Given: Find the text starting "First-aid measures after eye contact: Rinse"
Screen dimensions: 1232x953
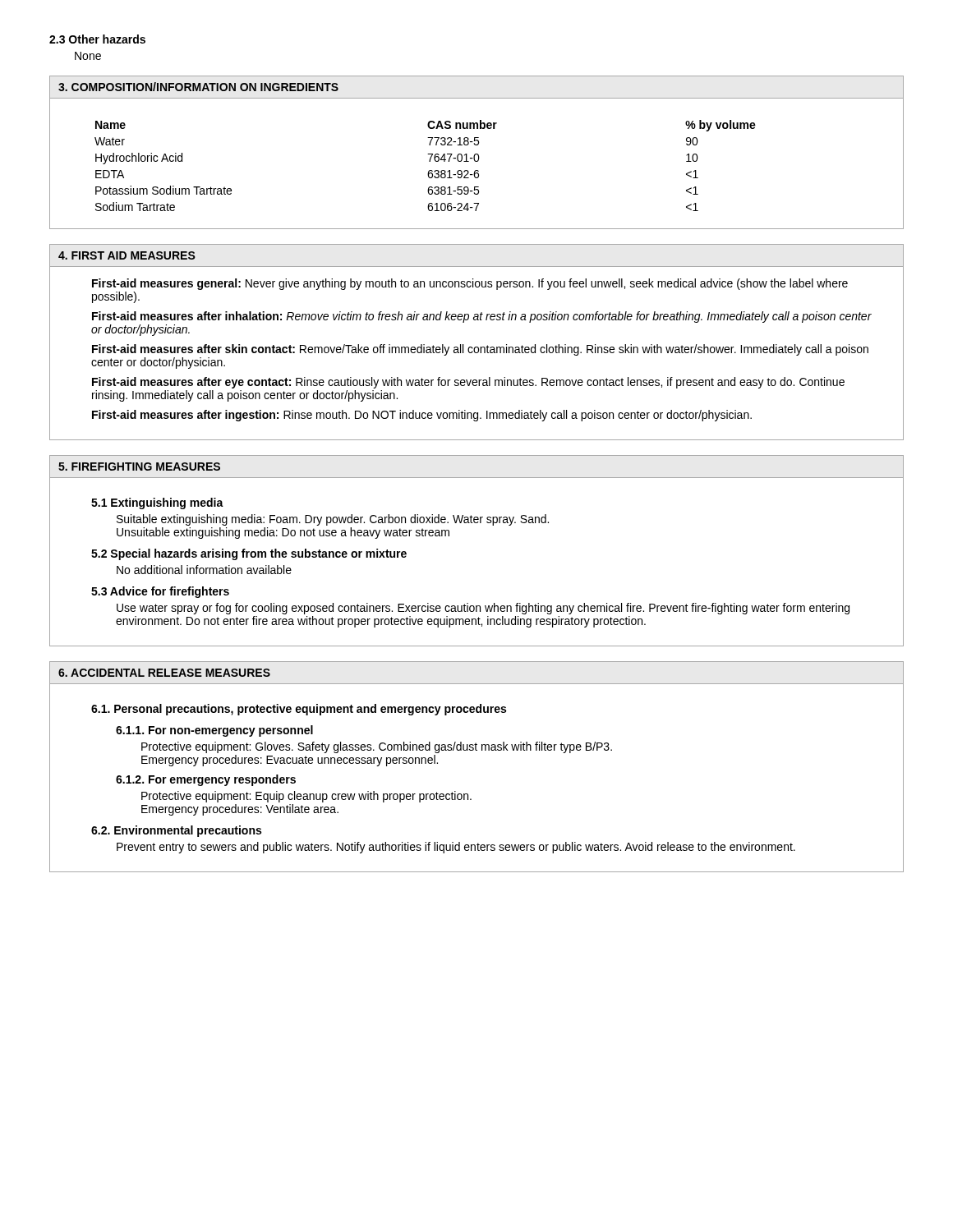Looking at the screenshot, I should coord(485,389).
